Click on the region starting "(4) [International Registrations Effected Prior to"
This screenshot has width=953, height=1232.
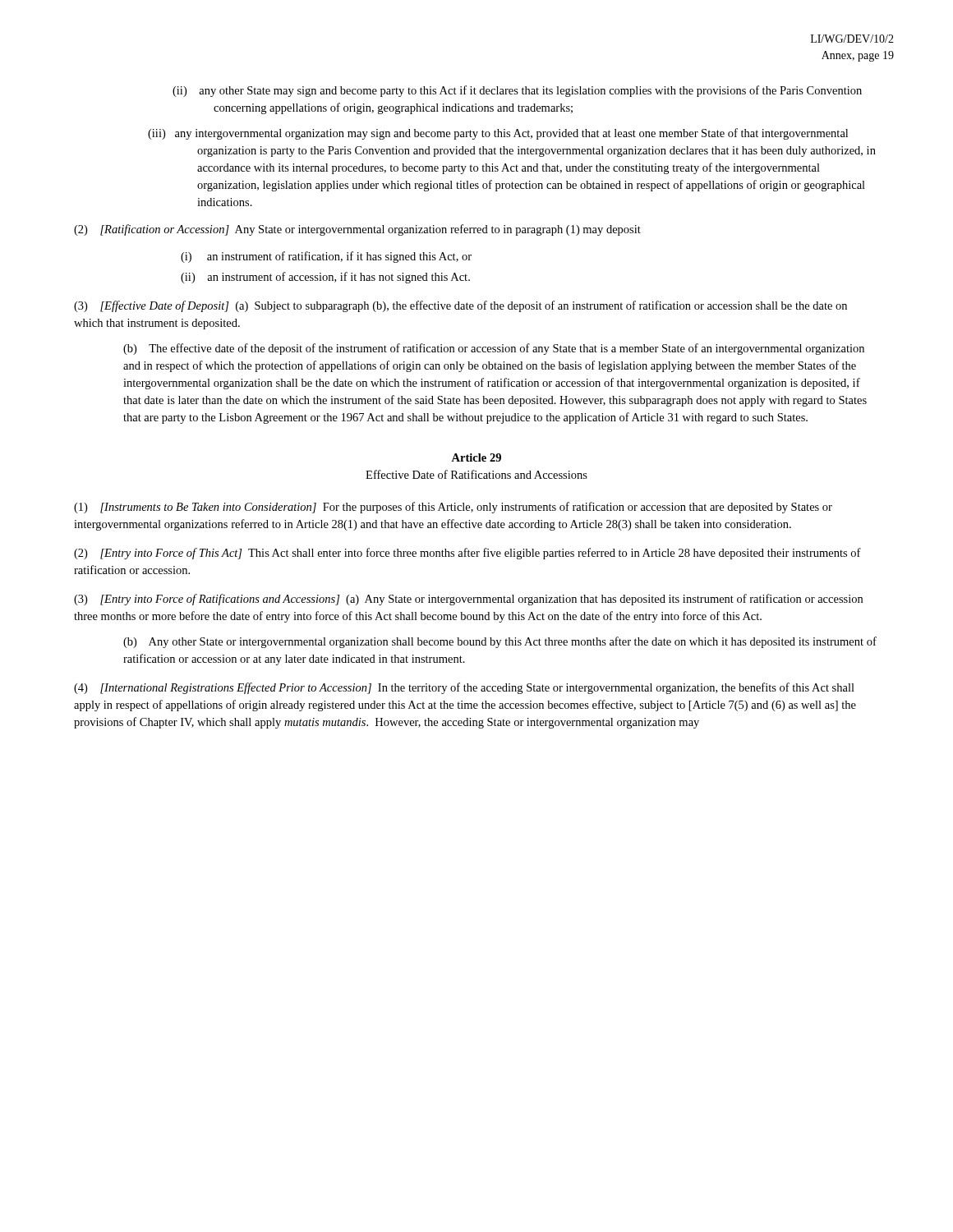click(476, 705)
